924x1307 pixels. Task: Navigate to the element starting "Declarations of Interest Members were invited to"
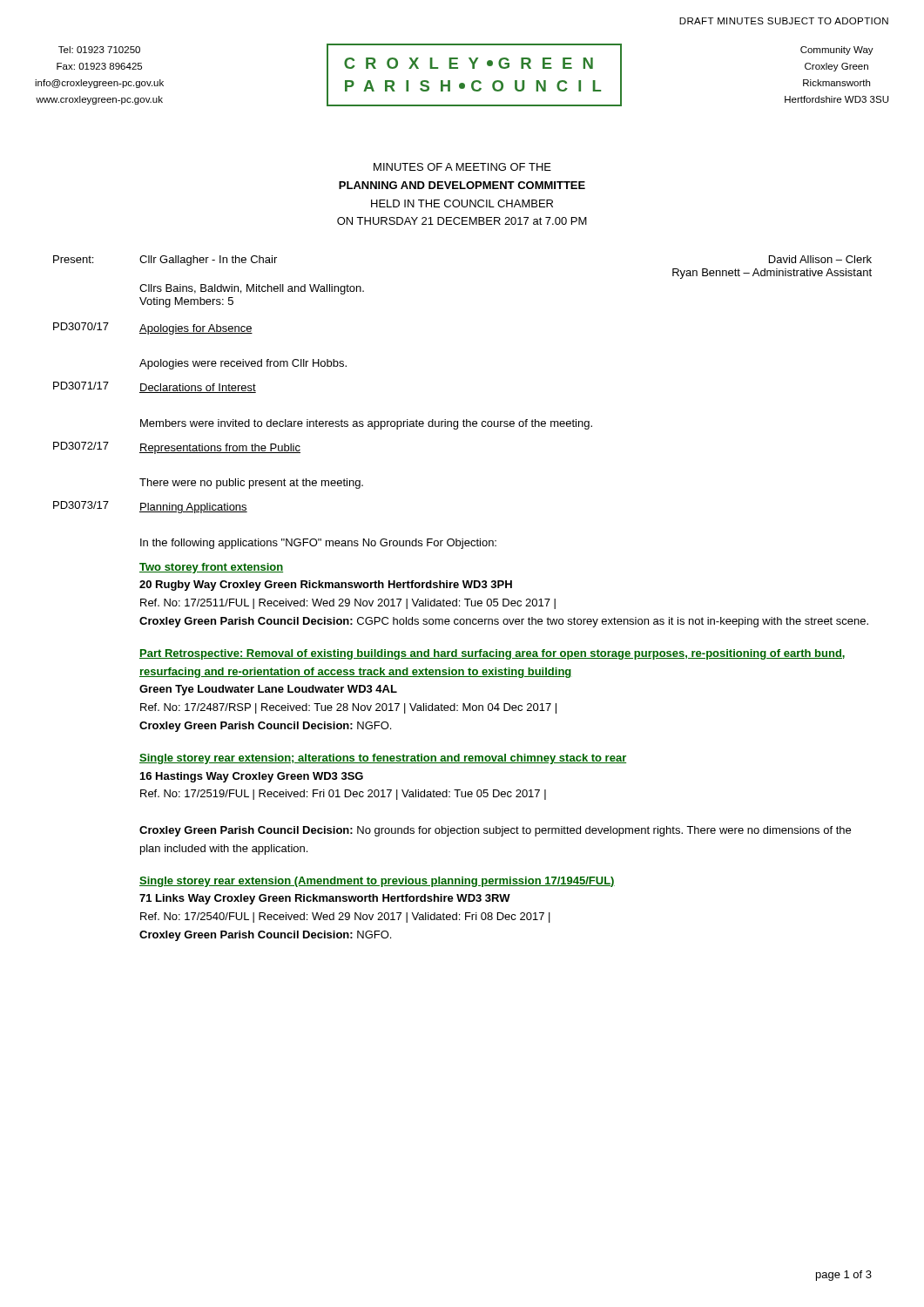(x=198, y=388)
